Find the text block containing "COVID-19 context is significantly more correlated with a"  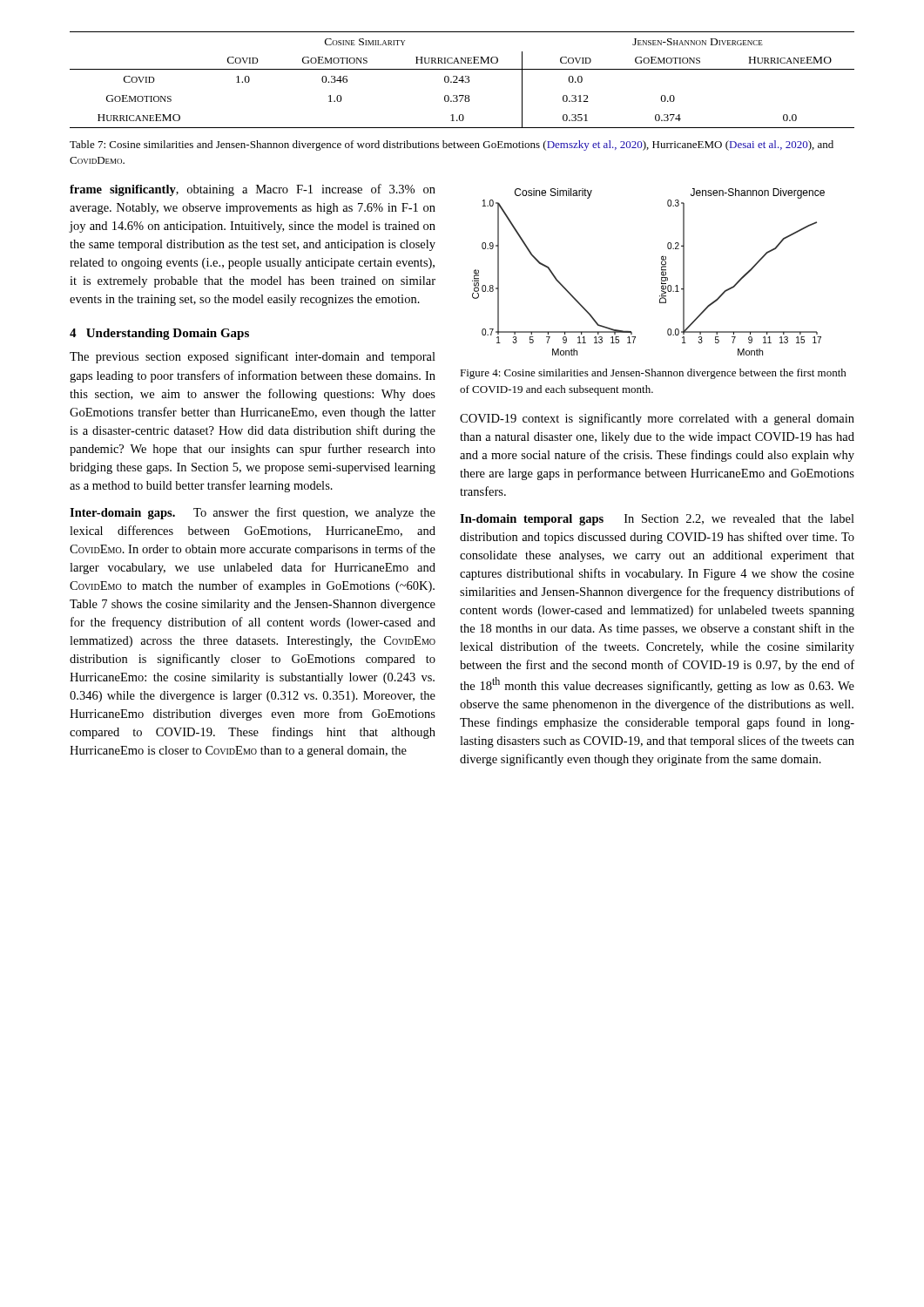pos(657,455)
